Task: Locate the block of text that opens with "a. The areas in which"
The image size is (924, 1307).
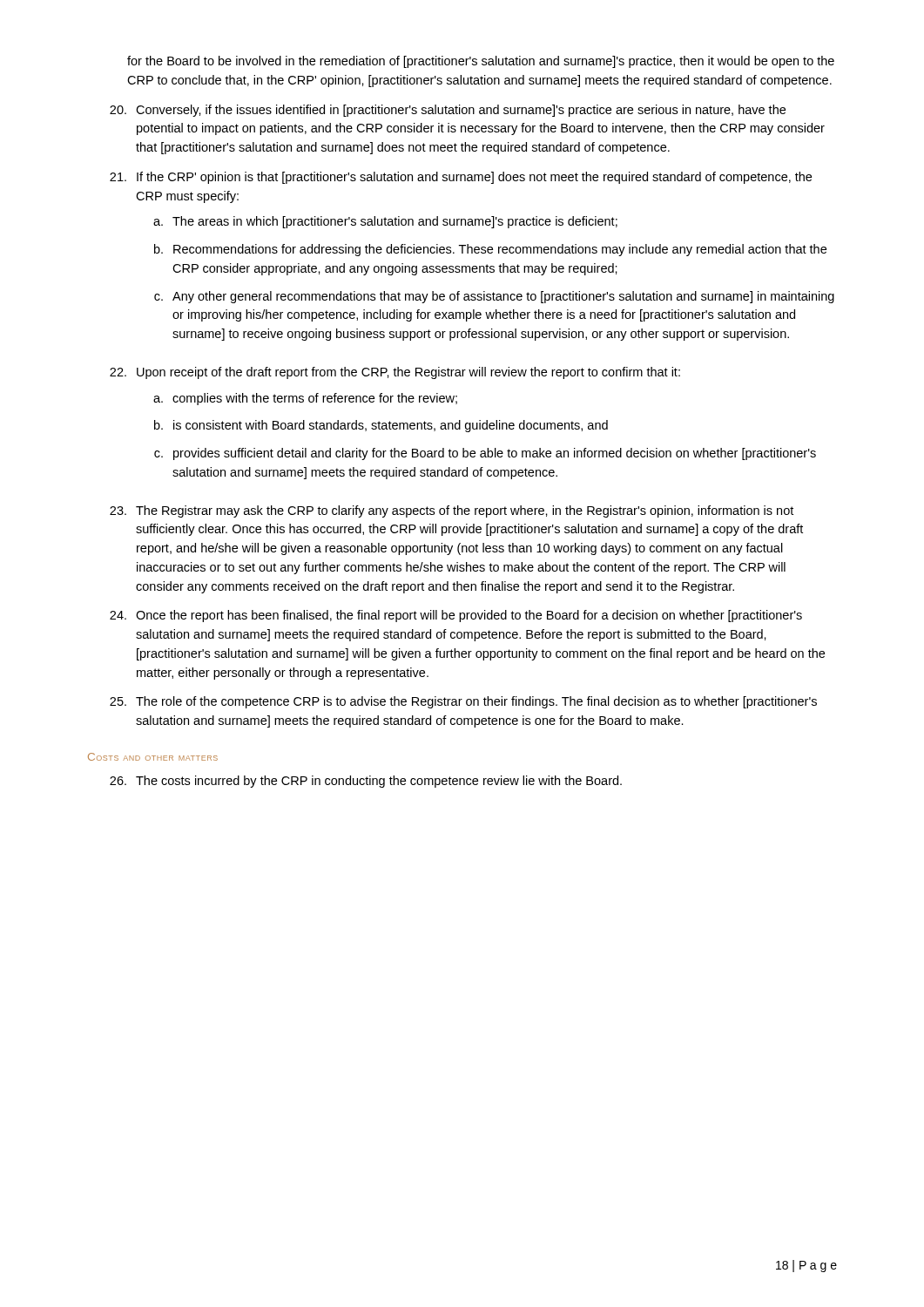Action: [x=486, y=222]
